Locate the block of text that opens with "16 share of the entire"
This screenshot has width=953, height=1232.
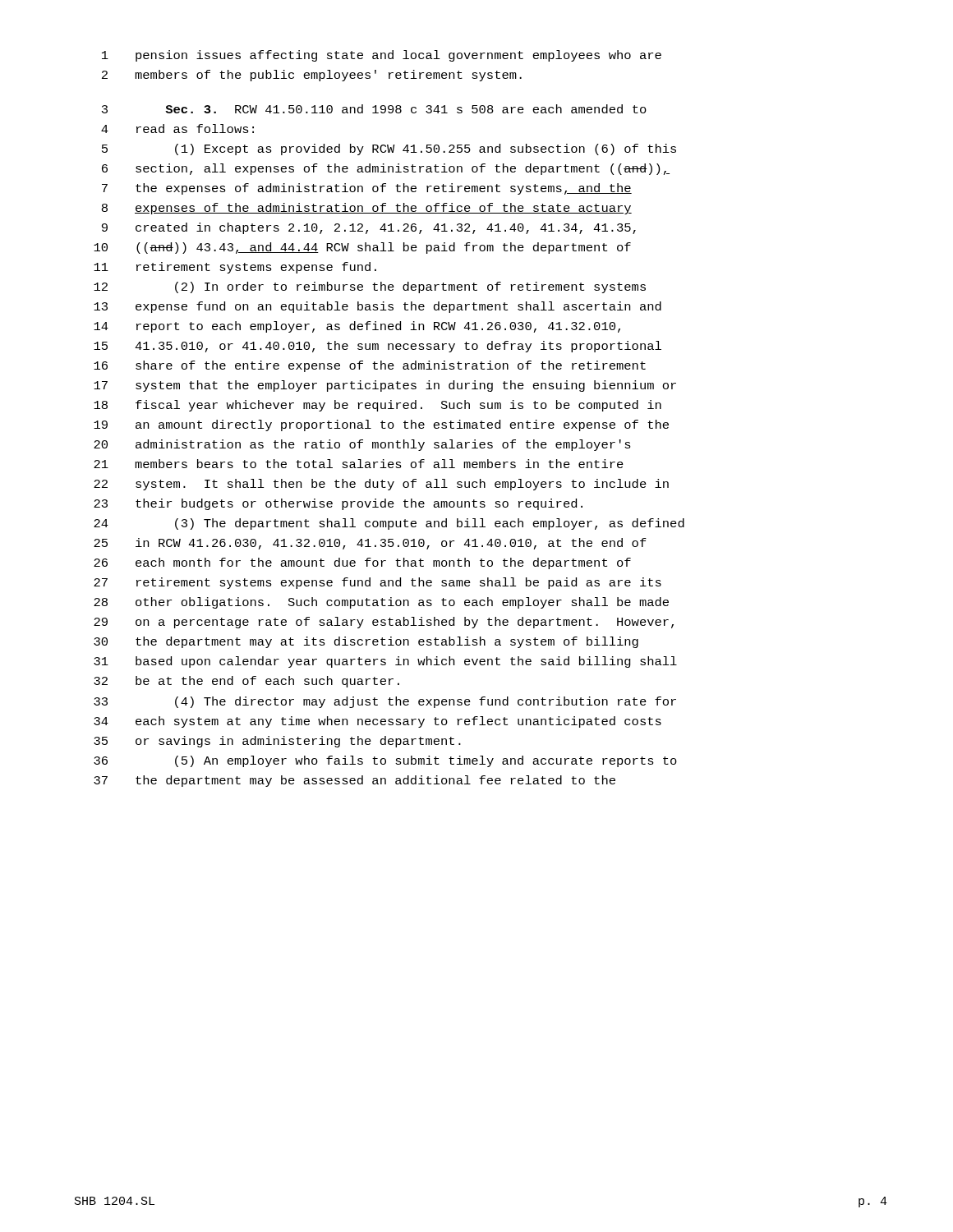coord(481,367)
